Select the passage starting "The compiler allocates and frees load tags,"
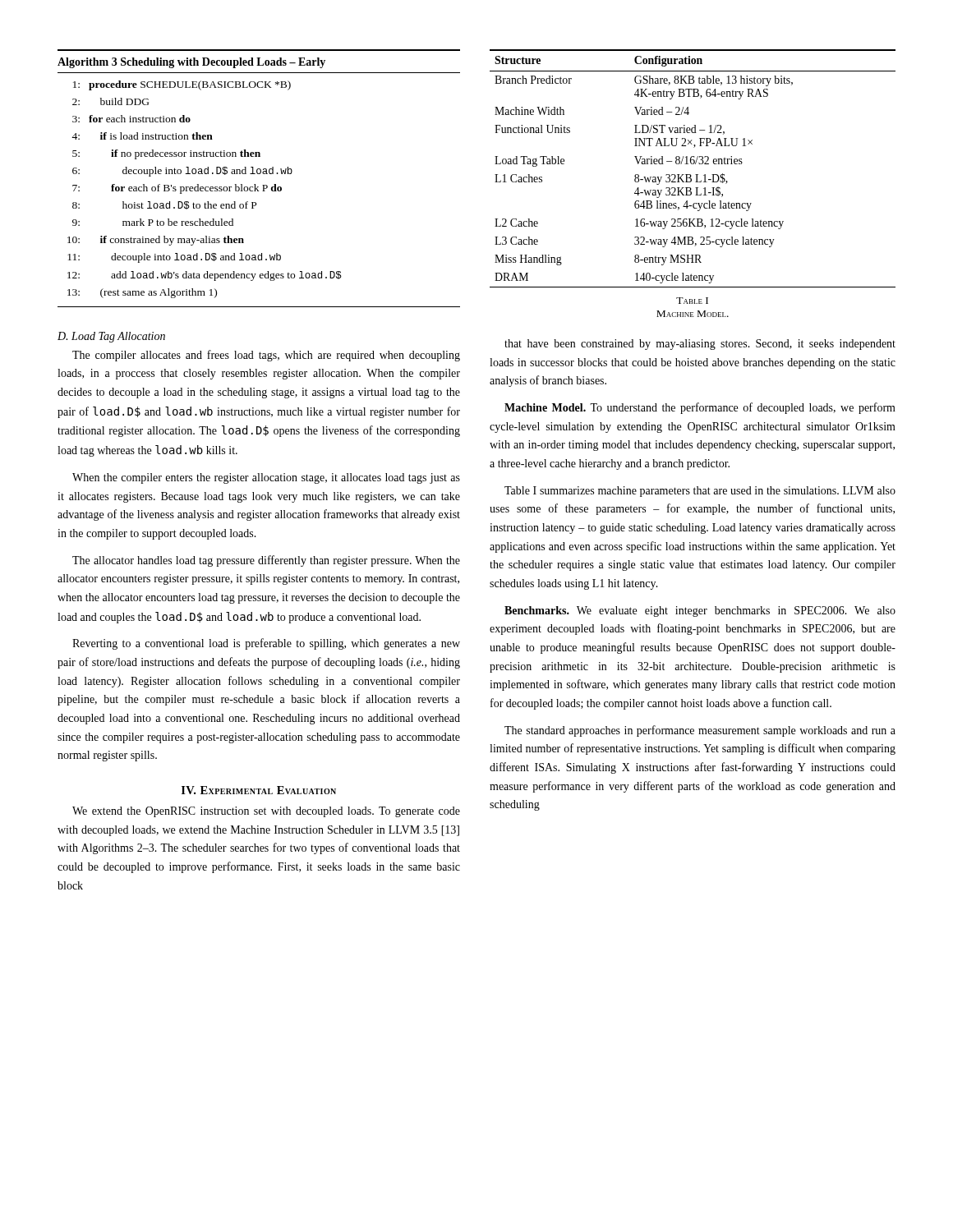This screenshot has height=1232, width=953. 259,403
